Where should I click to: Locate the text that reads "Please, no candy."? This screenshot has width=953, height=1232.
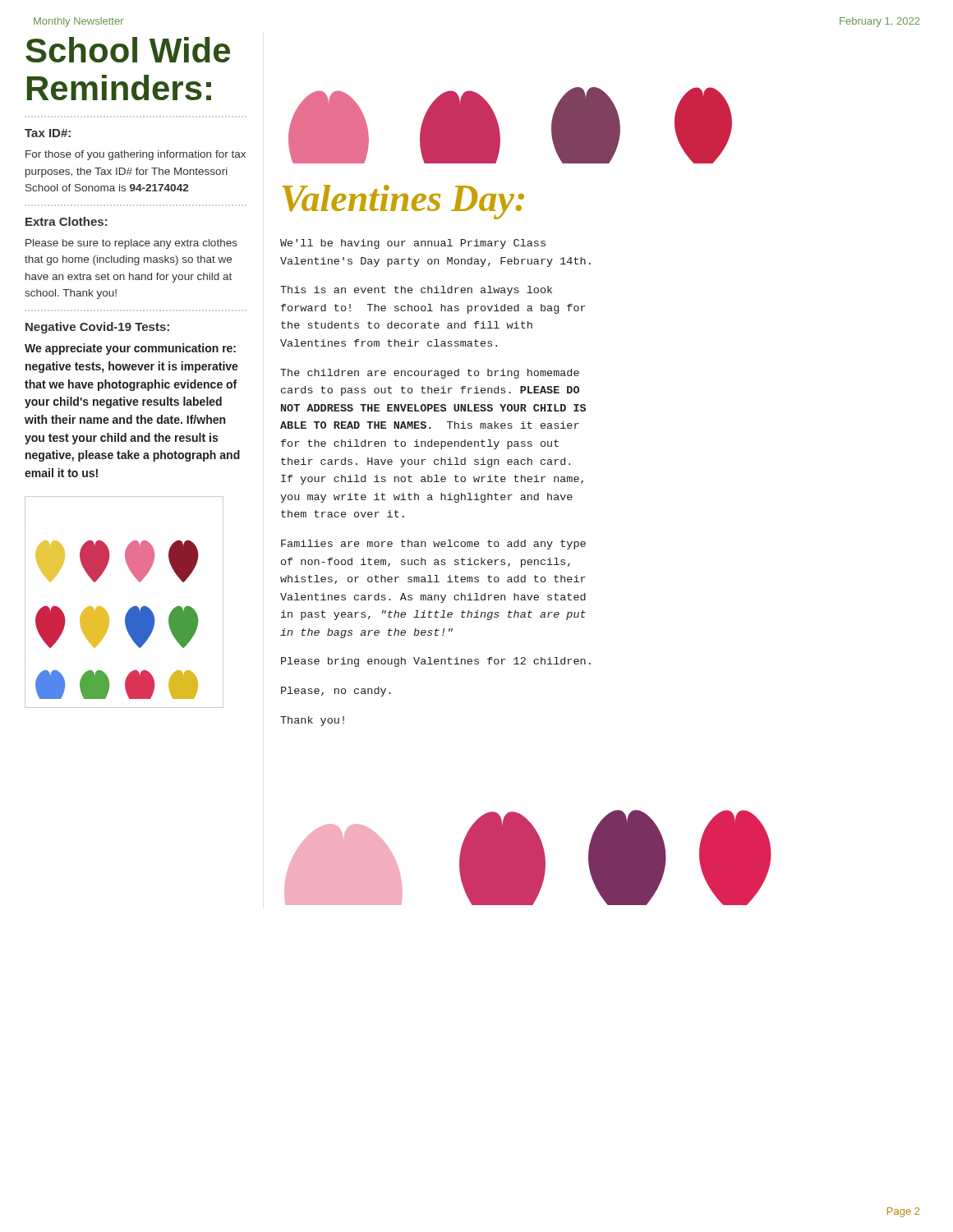pos(337,691)
